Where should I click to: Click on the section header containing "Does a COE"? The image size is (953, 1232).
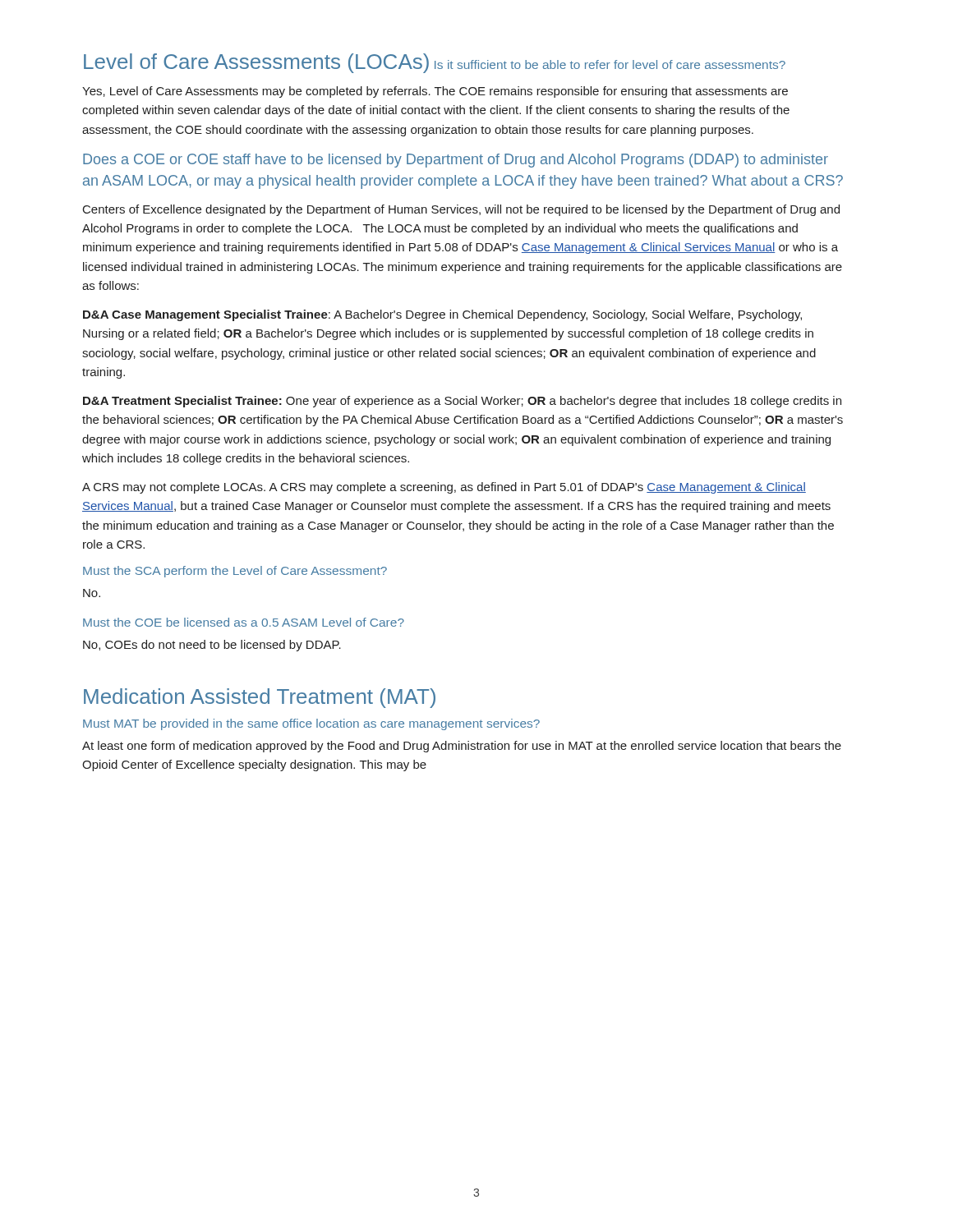(x=464, y=170)
